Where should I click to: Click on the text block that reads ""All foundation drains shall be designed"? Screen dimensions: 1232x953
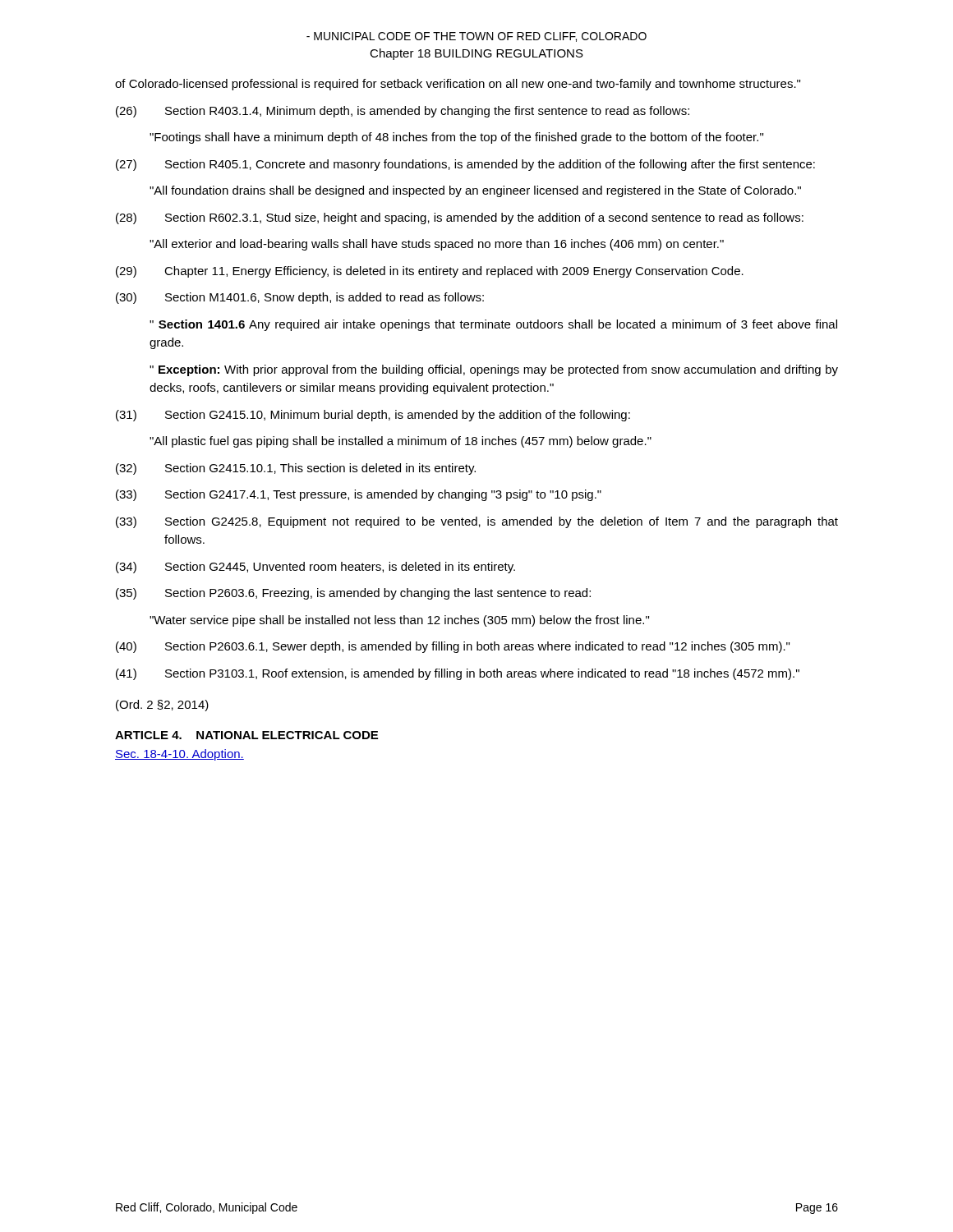(476, 190)
